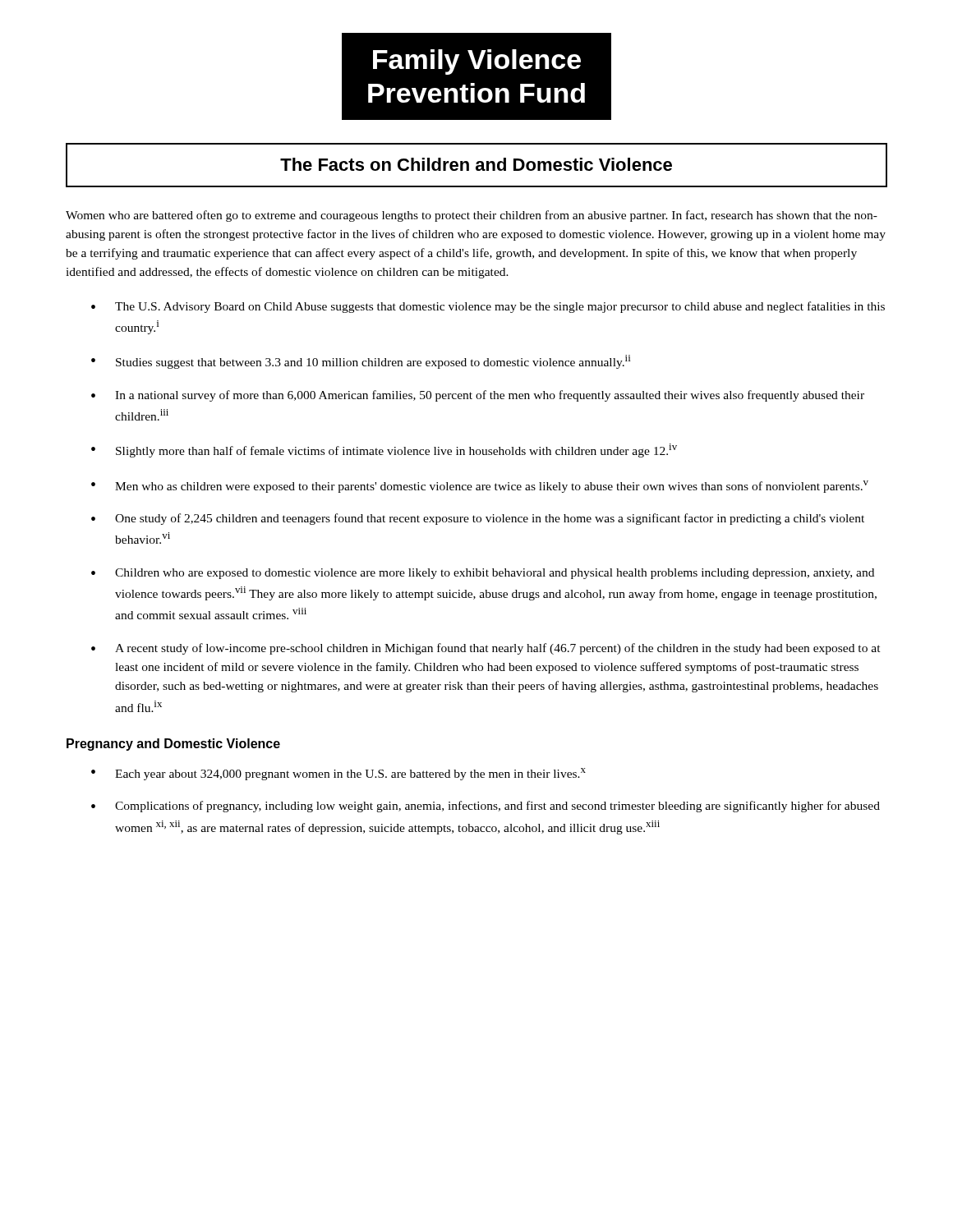
Task: Find the block on this page that starts "Studies suggest that between 3.3"
Action: click(373, 360)
